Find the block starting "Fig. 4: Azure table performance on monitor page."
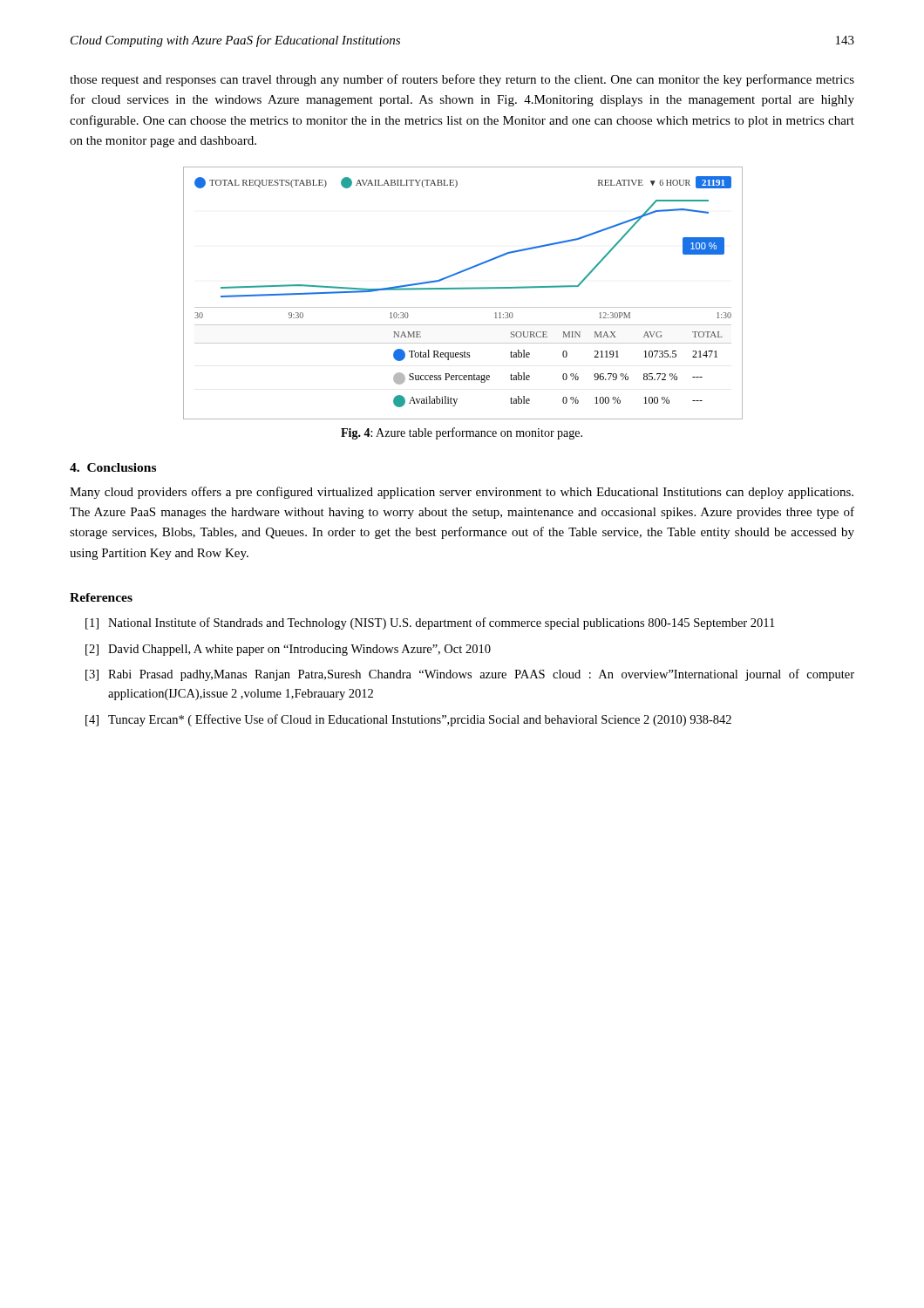The image size is (924, 1308). [x=462, y=433]
